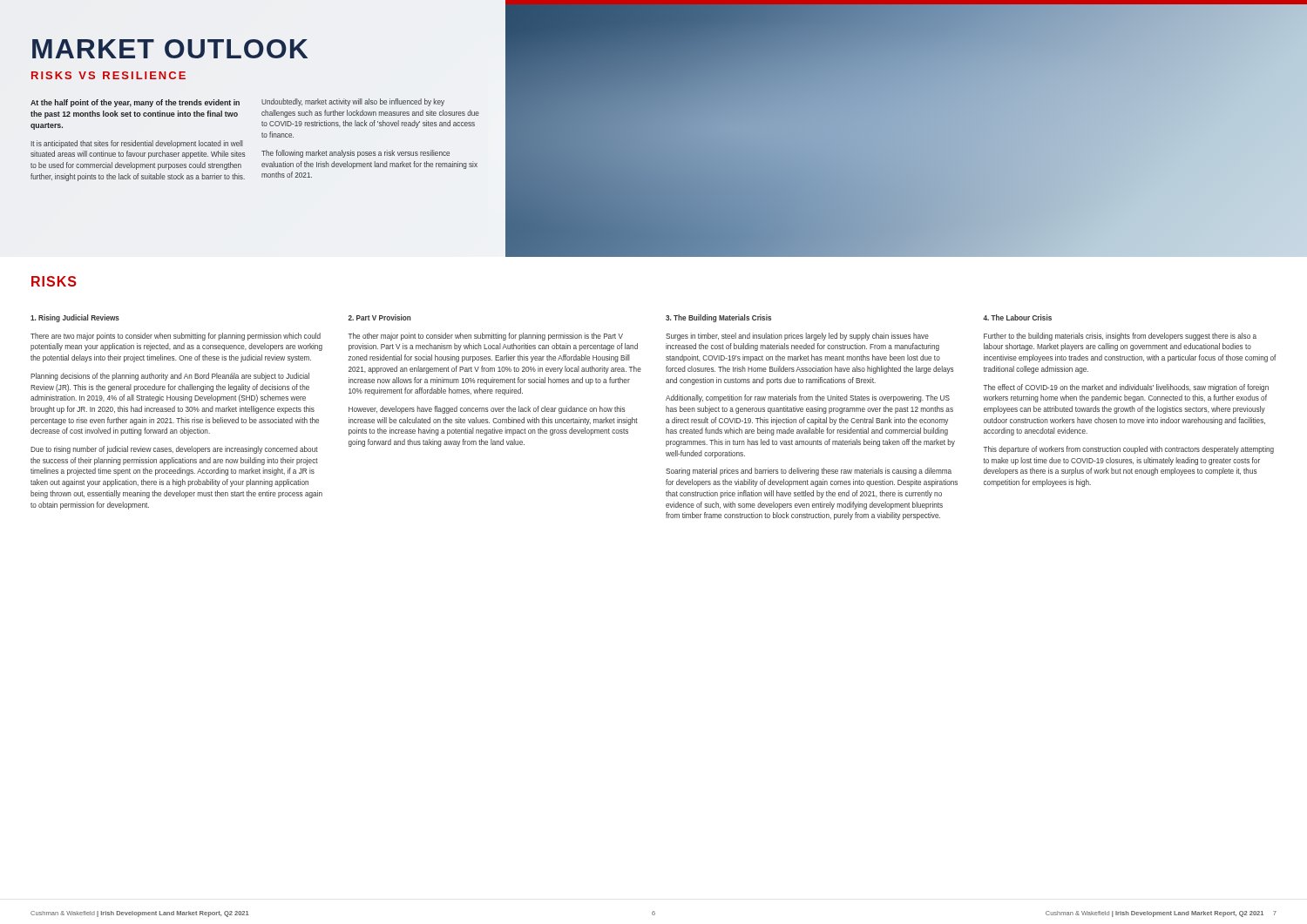This screenshot has height=924, width=1307.
Task: Select the element starting "At the half point"
Action: 139,140
